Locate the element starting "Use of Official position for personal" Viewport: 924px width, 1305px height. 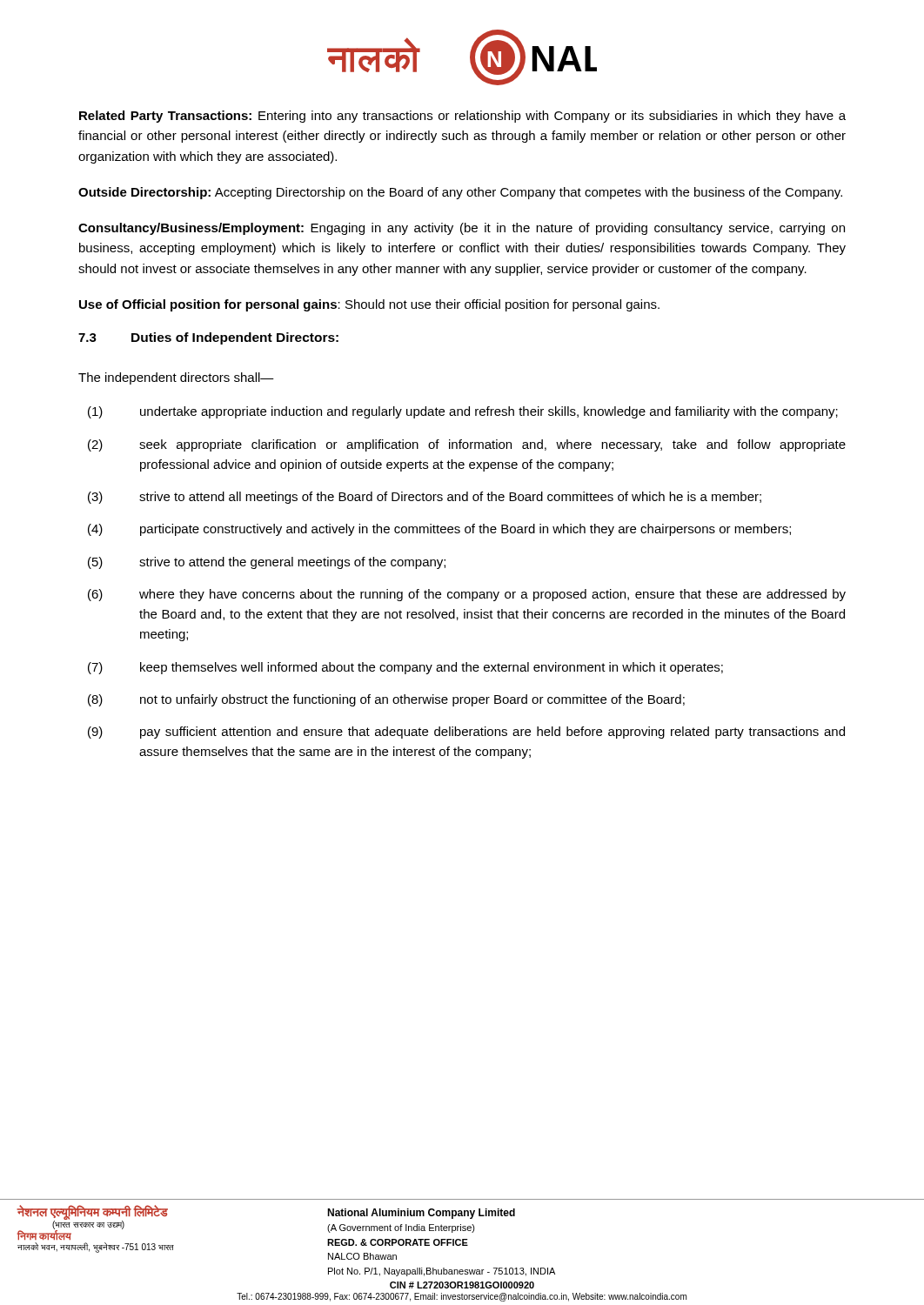tap(369, 304)
